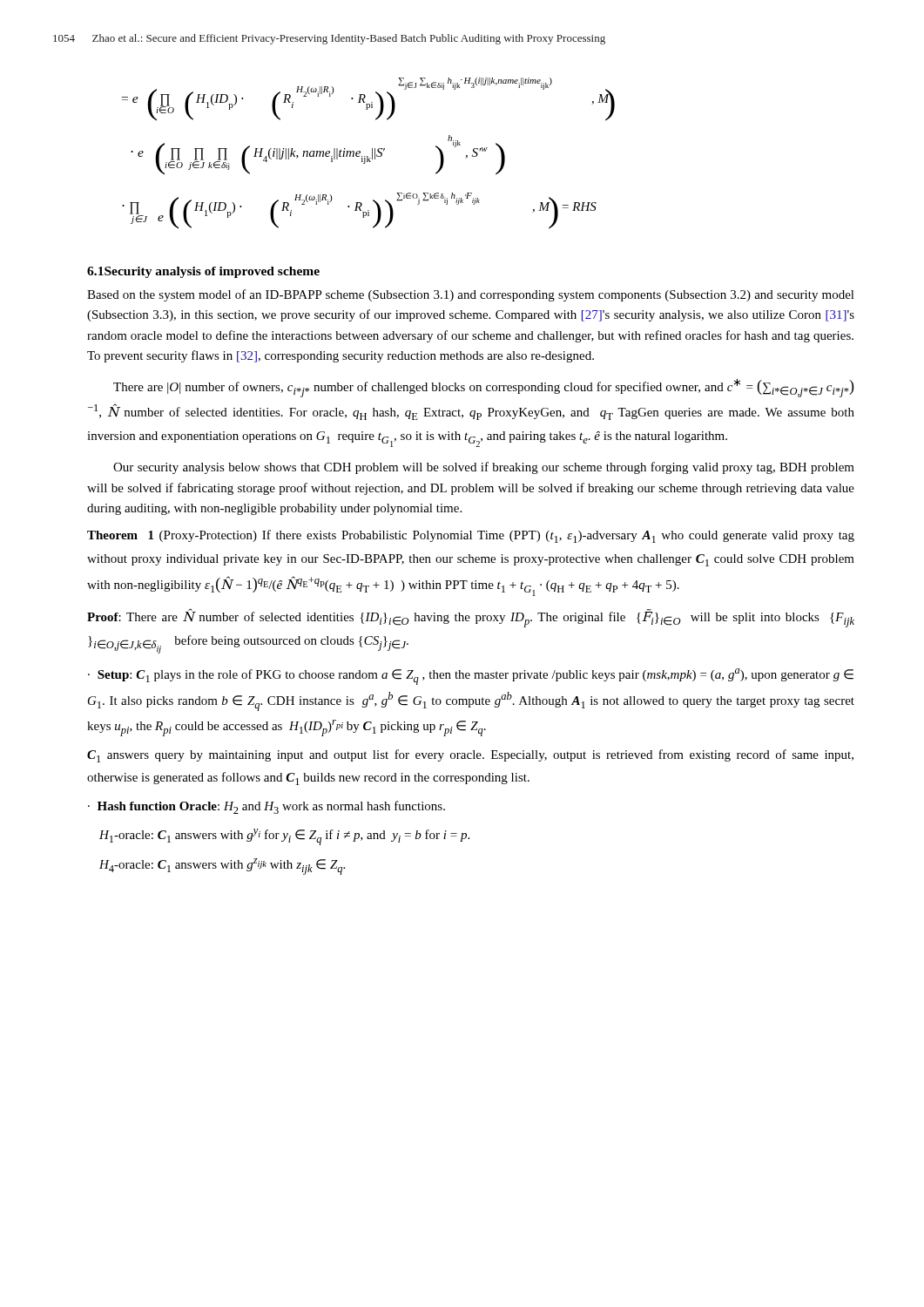Point to the block starting "Based on the system model of an"
Screen dimensions: 1307x924
pyautogui.click(x=471, y=325)
